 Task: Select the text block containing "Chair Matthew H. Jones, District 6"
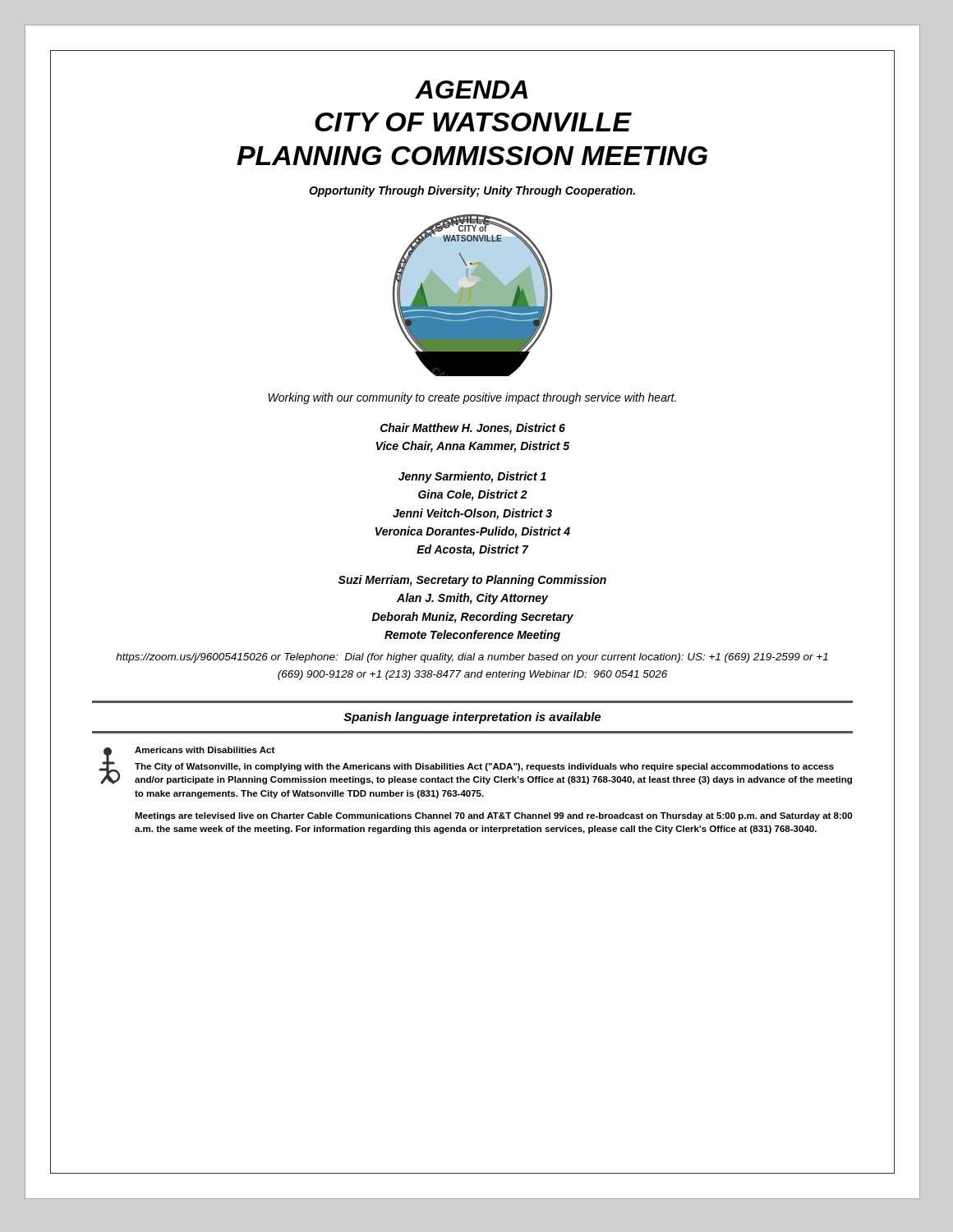pos(472,437)
